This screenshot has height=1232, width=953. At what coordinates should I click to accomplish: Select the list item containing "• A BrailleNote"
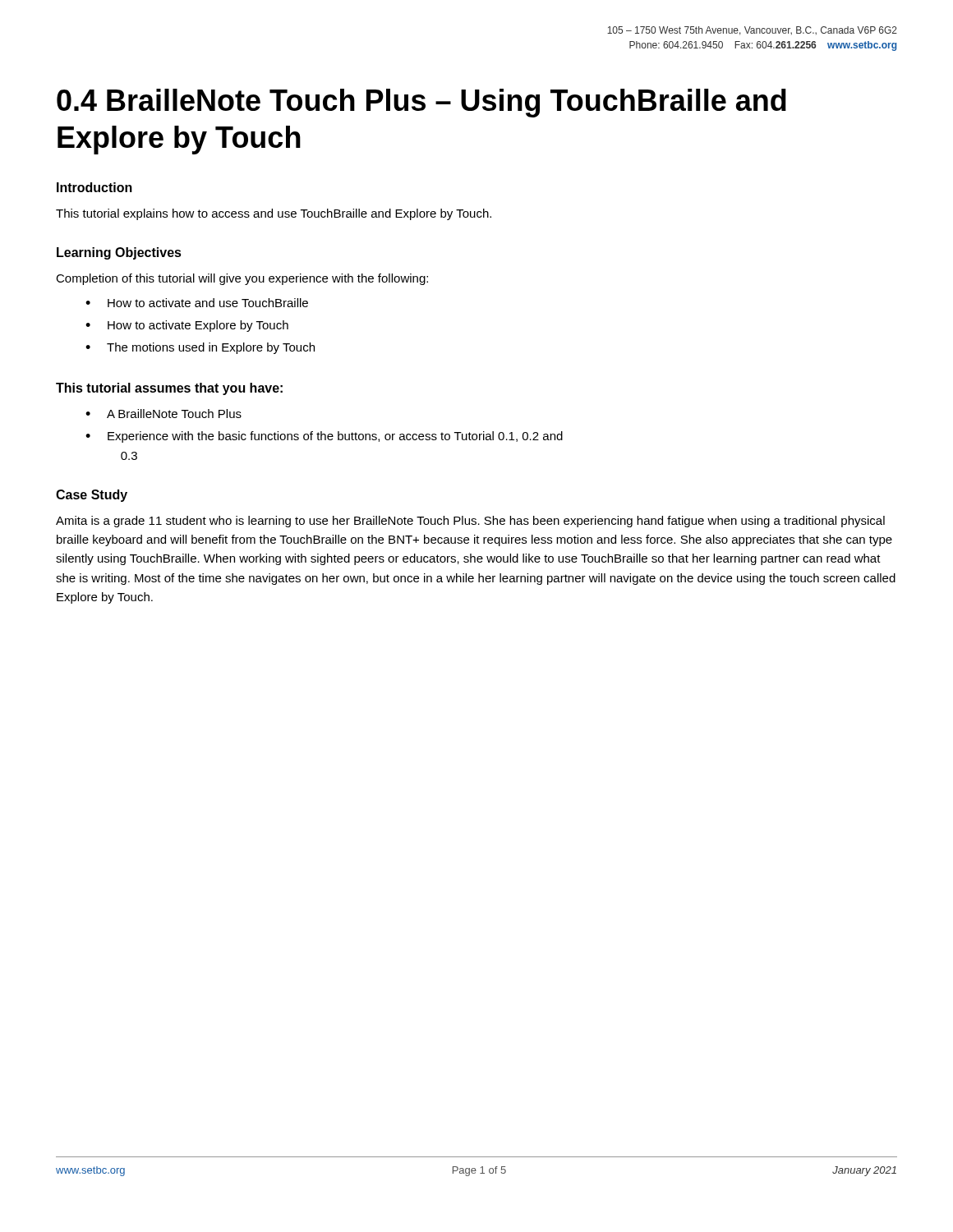coord(163,414)
